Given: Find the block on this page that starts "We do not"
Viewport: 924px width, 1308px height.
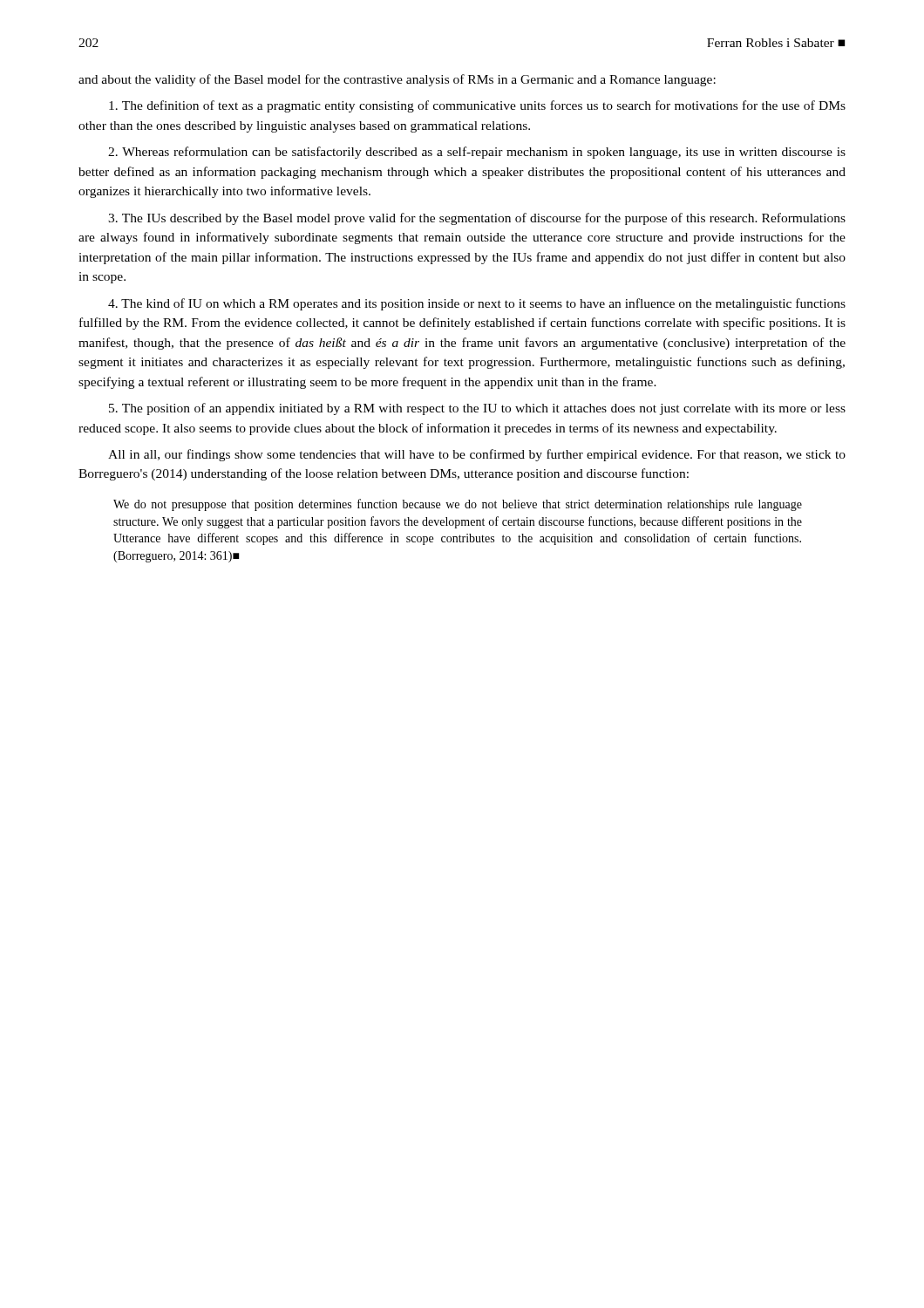Looking at the screenshot, I should pos(458,530).
